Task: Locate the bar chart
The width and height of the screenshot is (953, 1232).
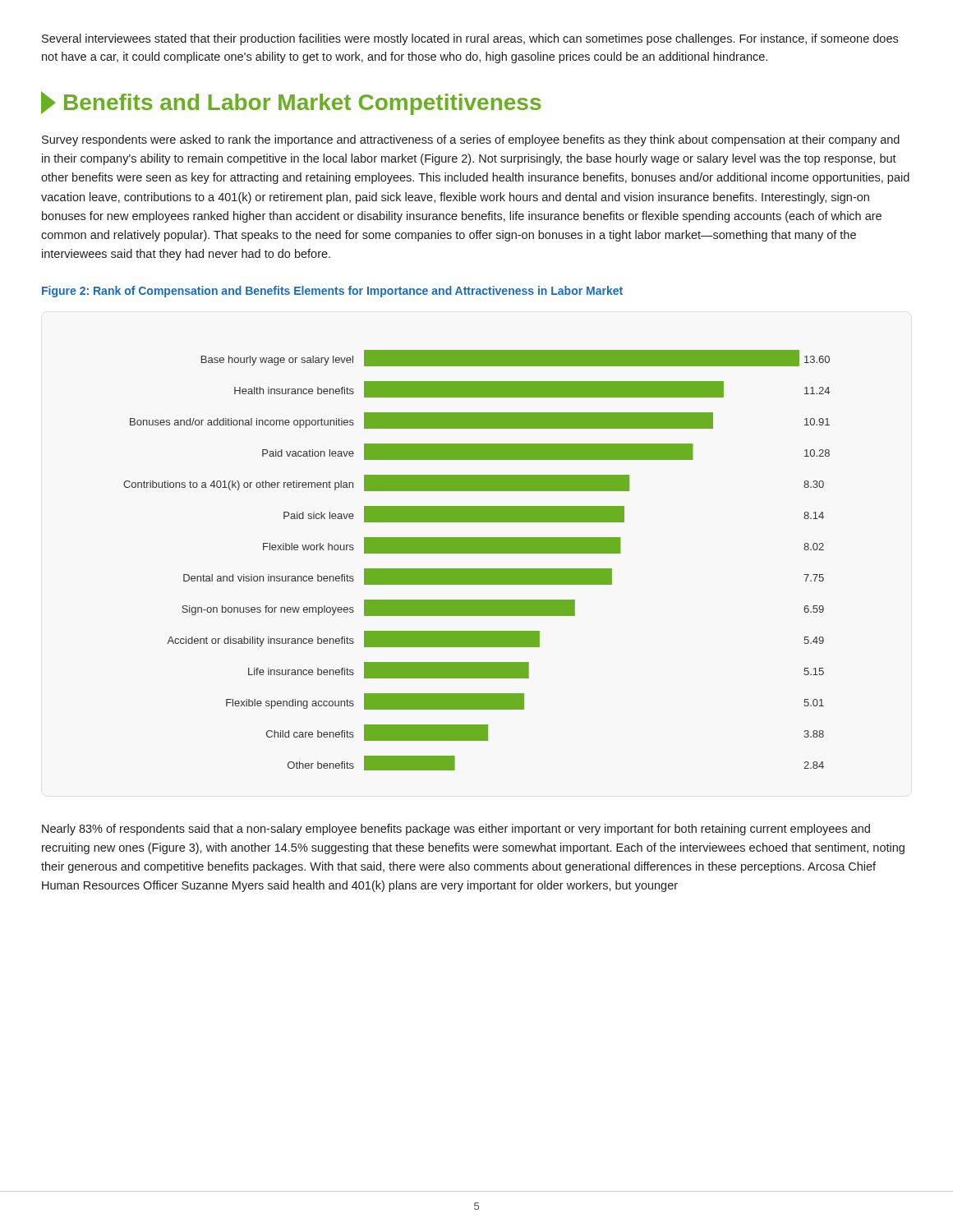Action: pyautogui.click(x=476, y=554)
